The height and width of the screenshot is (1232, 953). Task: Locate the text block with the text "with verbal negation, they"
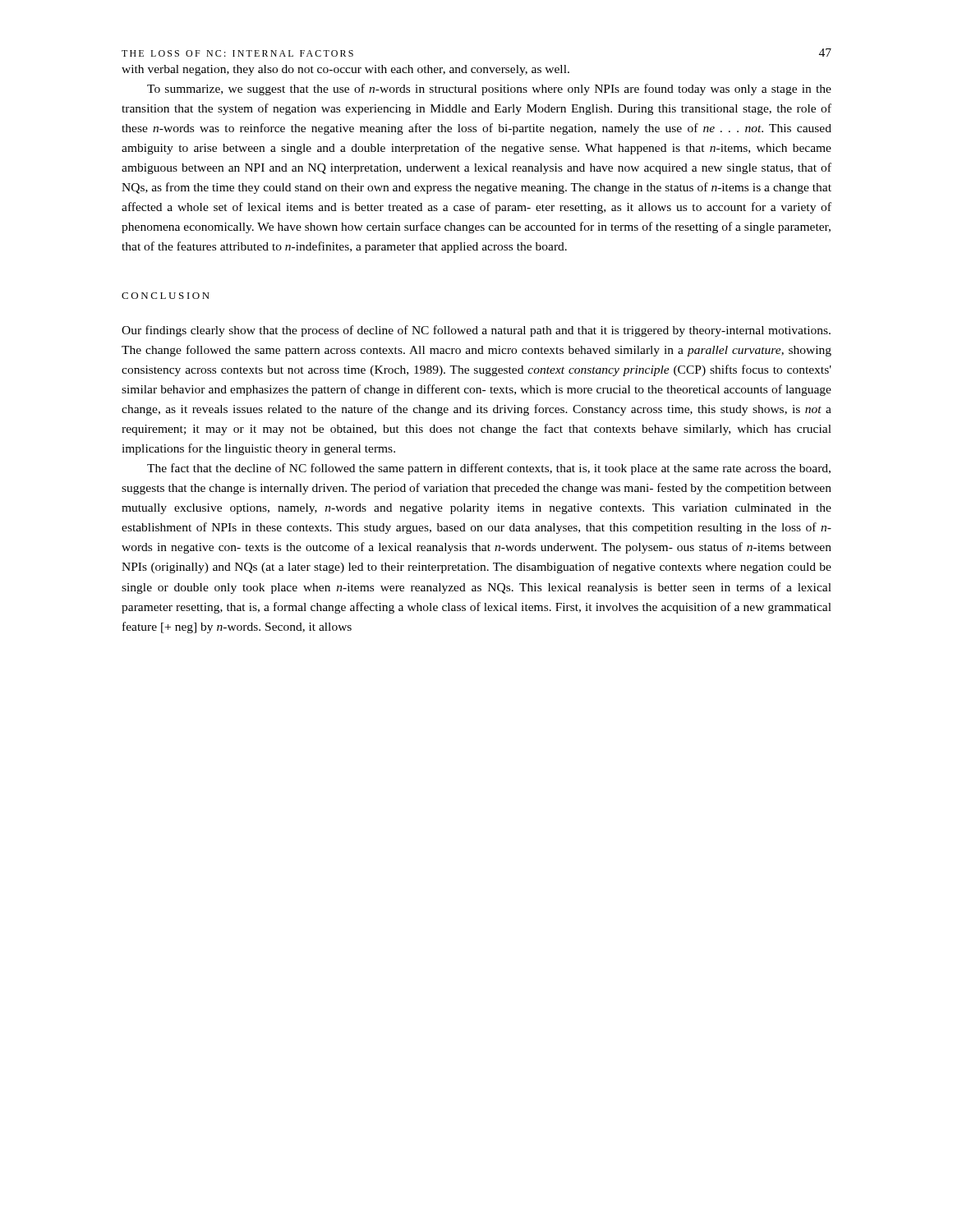pyautogui.click(x=476, y=158)
